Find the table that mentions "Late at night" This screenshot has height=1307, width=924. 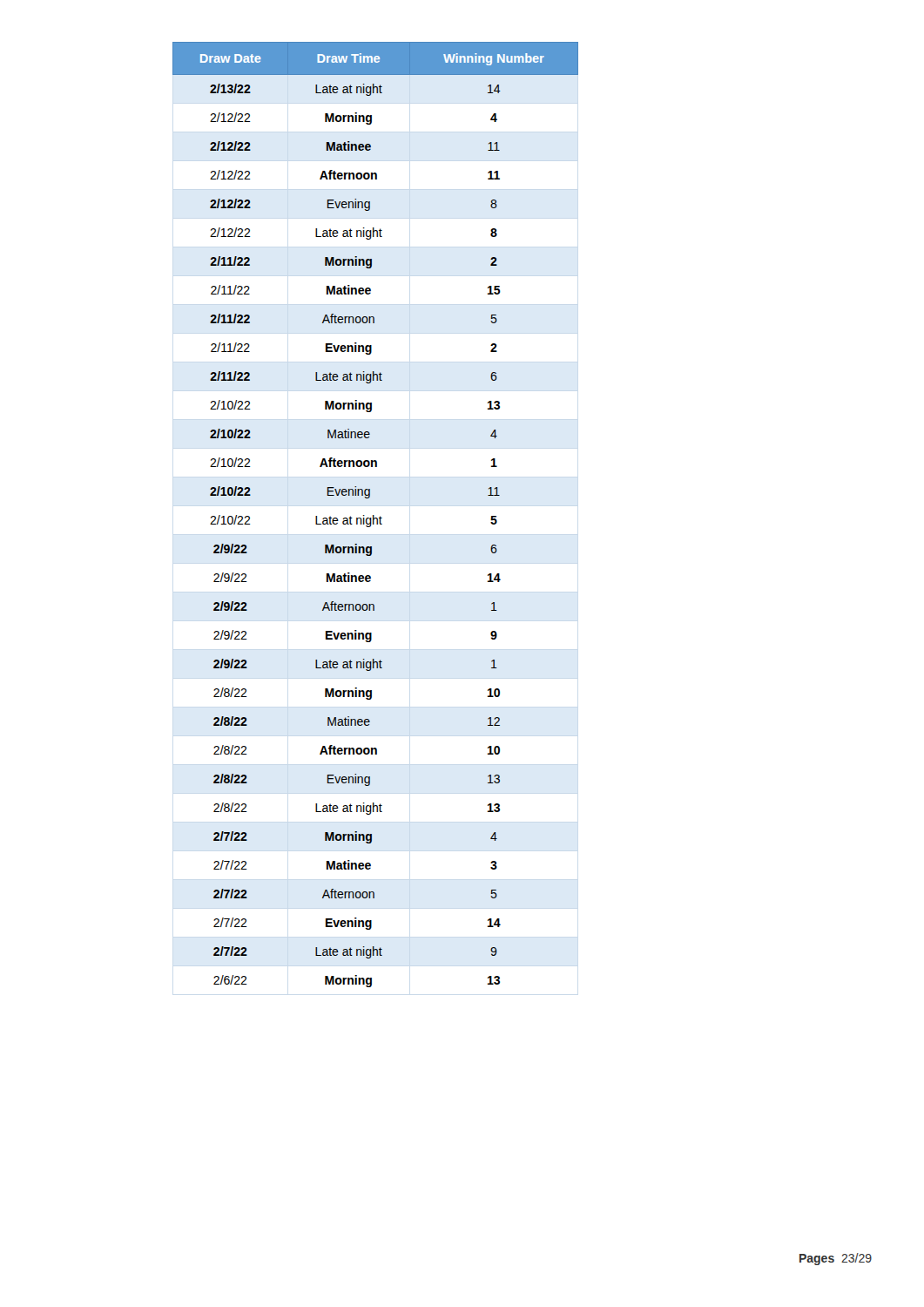375,518
